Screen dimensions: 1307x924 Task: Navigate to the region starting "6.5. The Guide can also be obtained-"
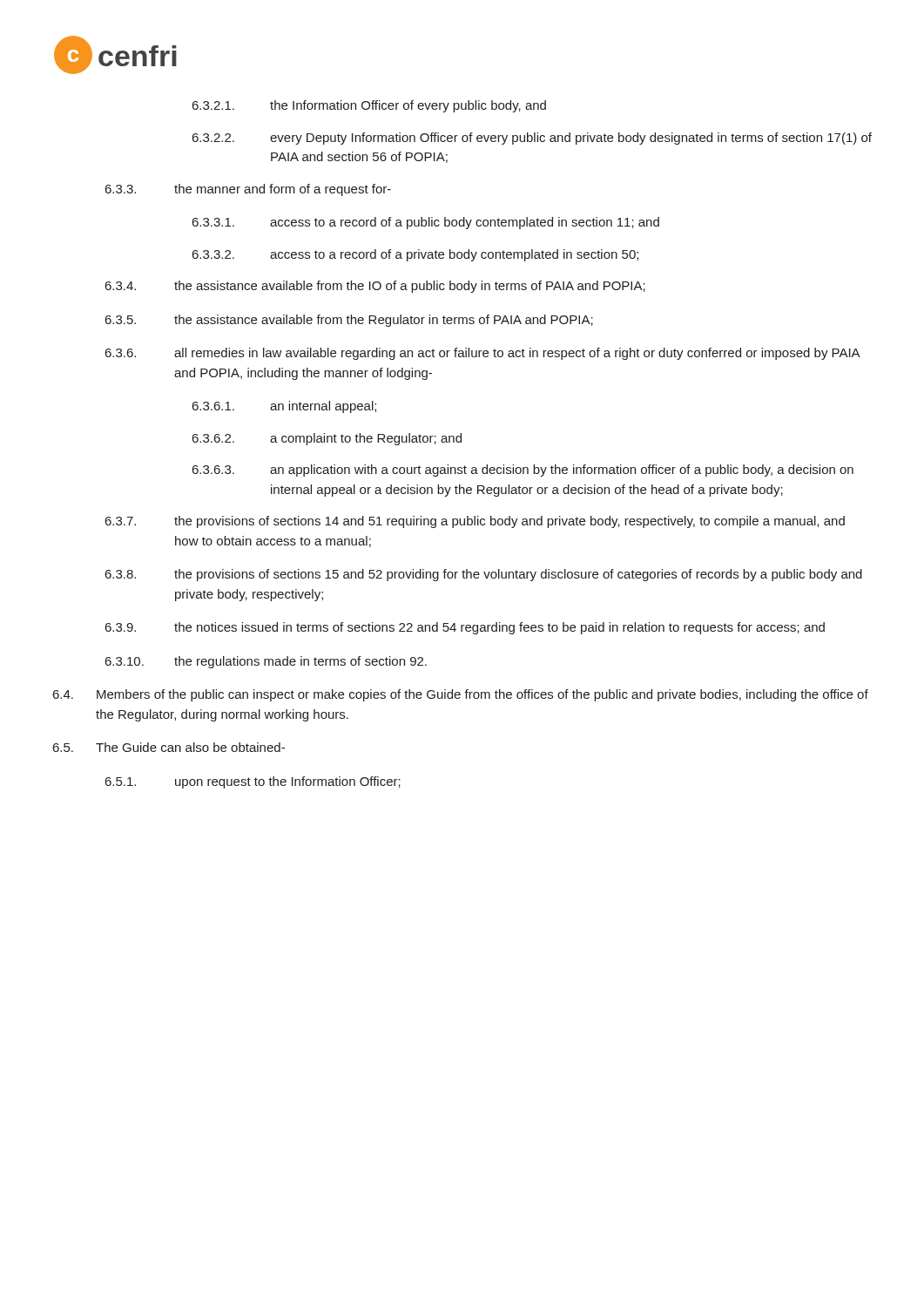(169, 747)
